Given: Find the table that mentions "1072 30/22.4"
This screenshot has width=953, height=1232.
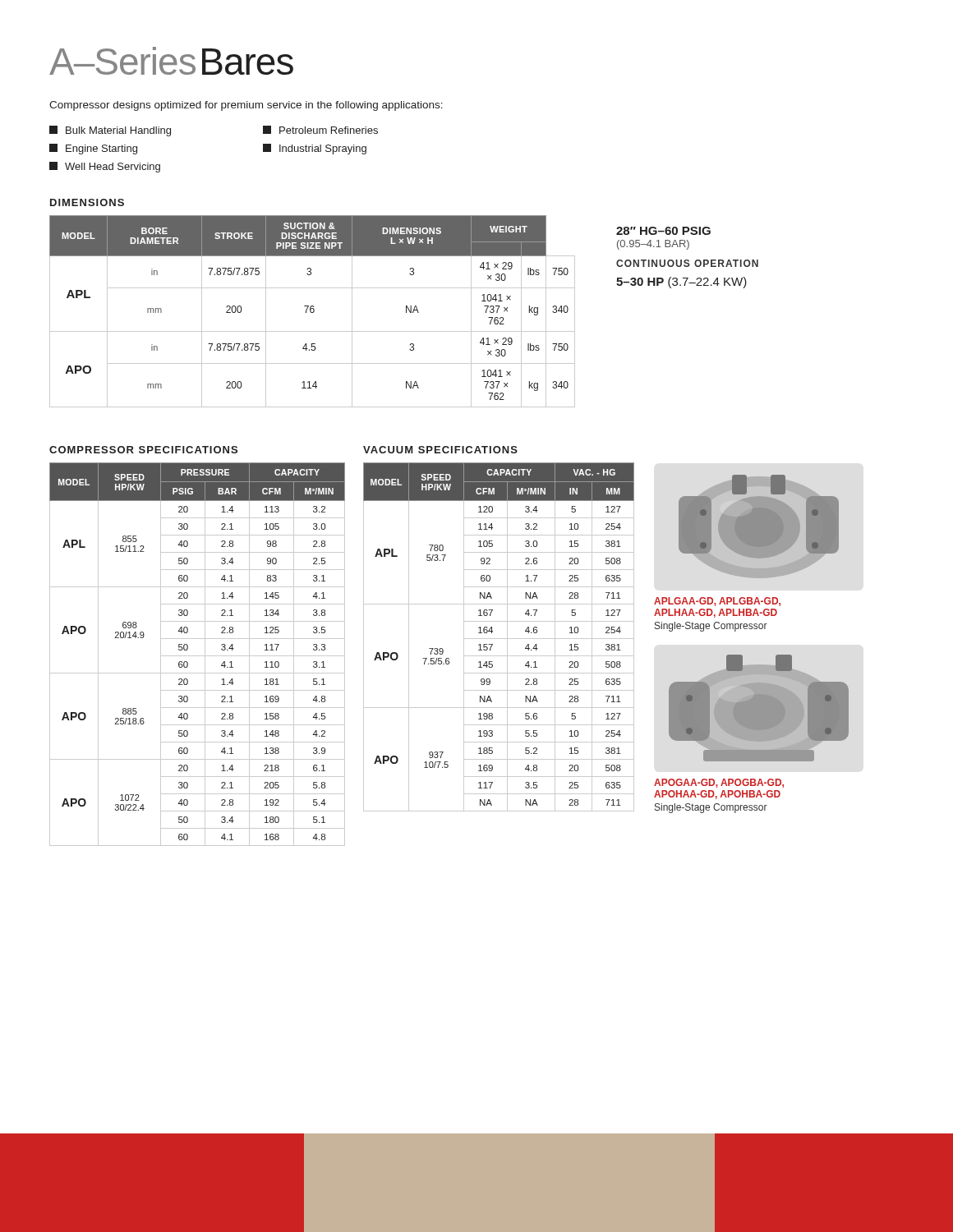Looking at the screenshot, I should coord(197,654).
